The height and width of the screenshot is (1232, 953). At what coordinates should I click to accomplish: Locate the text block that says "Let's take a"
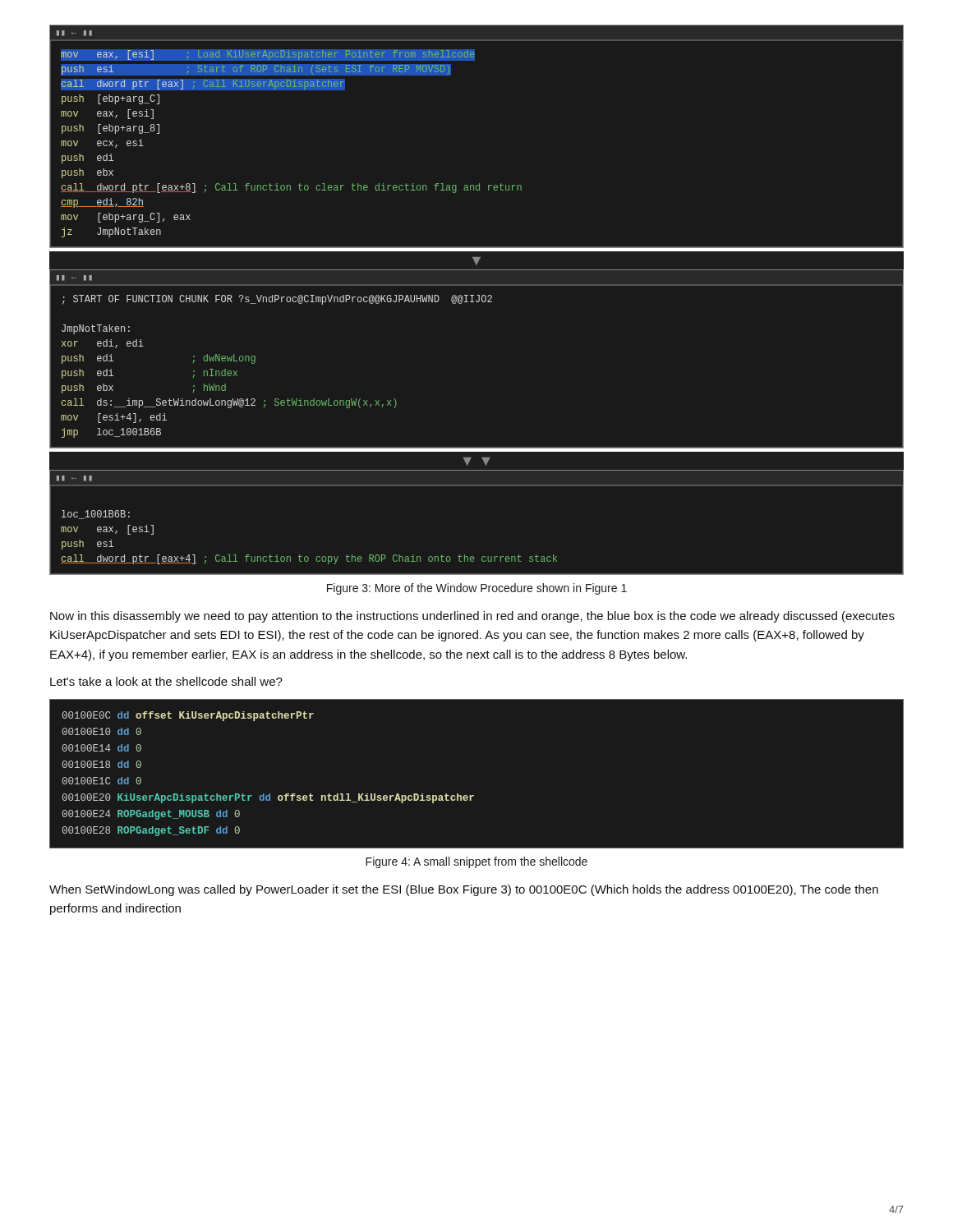pos(166,681)
